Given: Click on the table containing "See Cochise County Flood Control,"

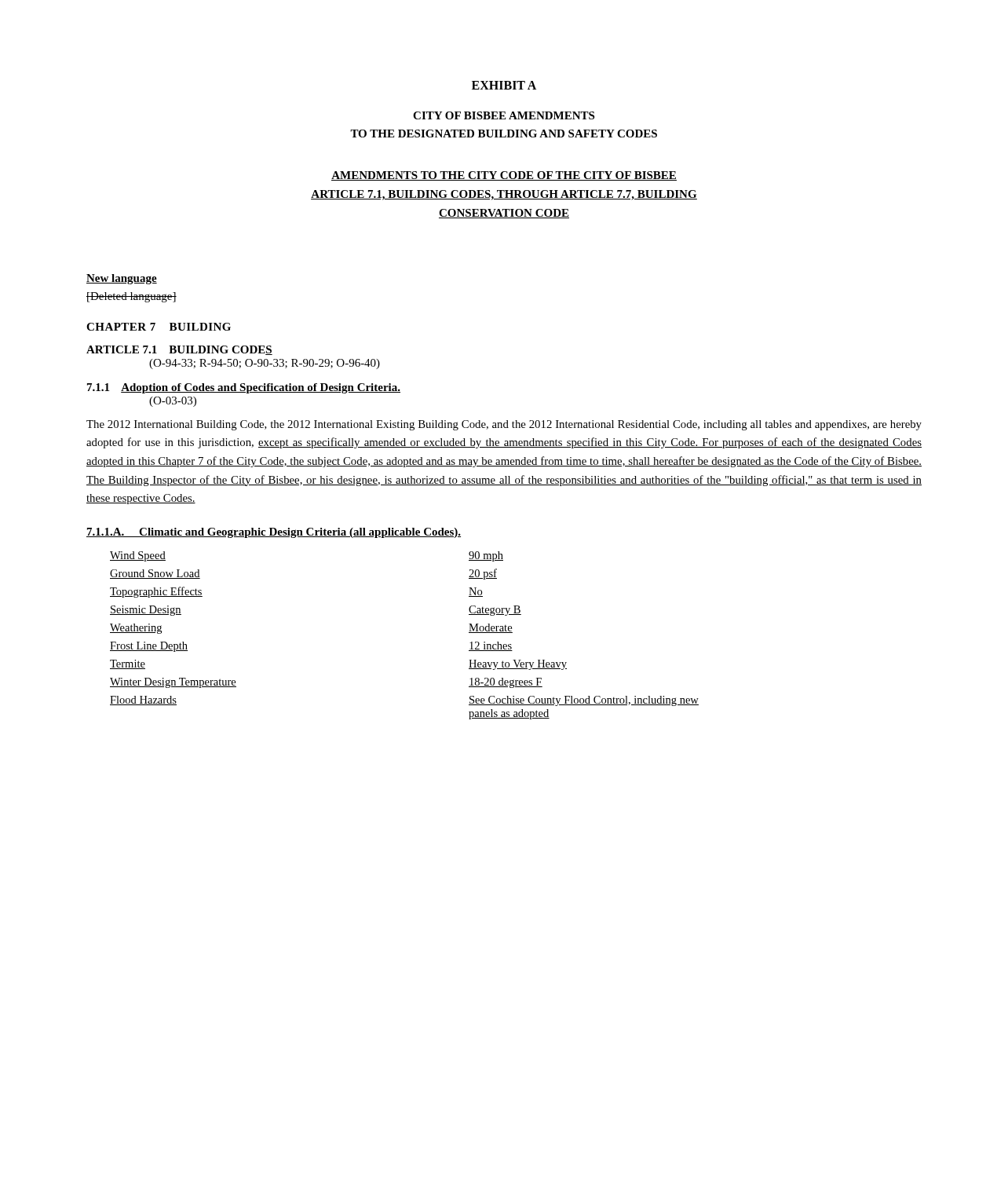Looking at the screenshot, I should tap(504, 634).
